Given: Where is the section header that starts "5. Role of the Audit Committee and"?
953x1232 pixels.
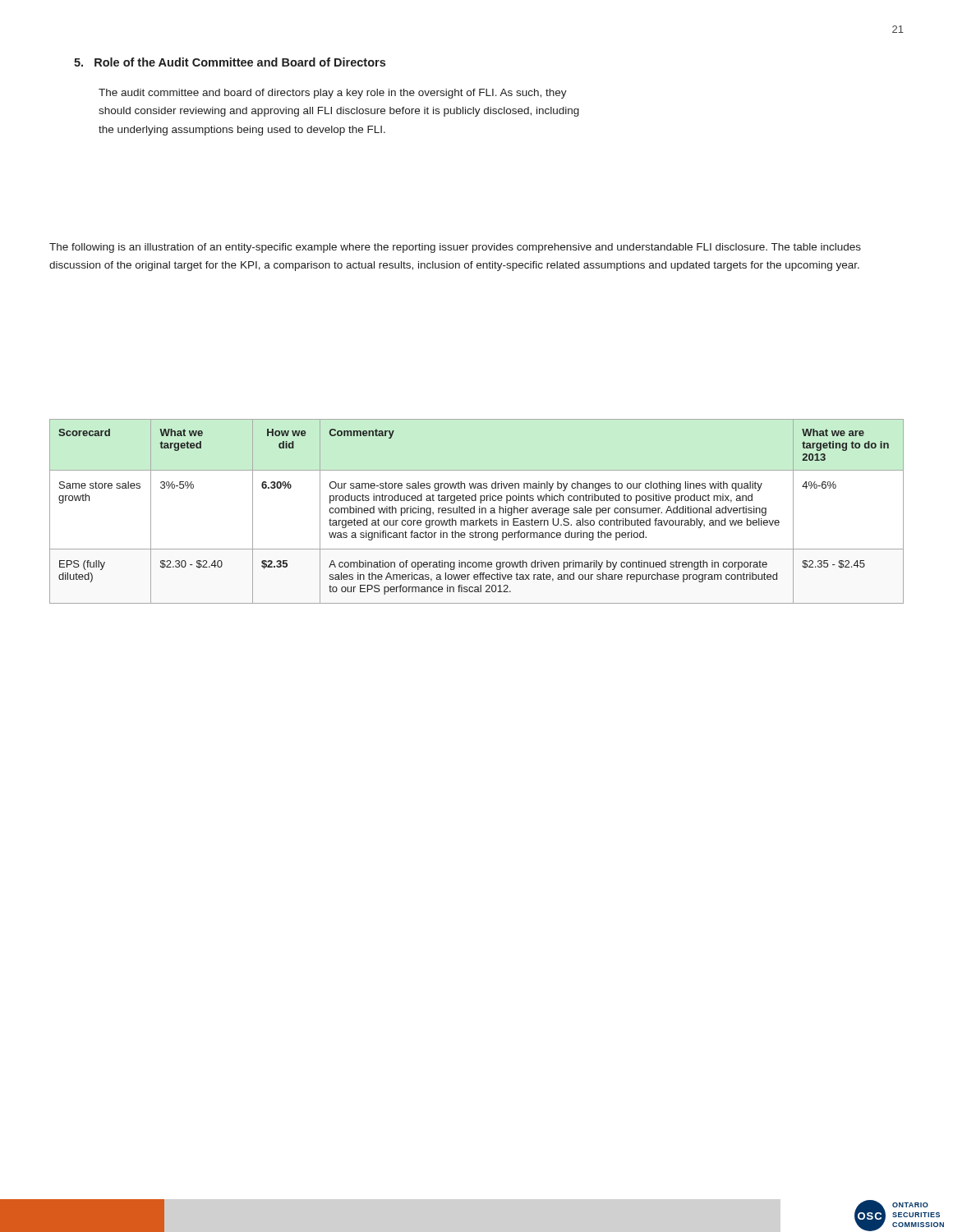Looking at the screenshot, I should tap(230, 62).
